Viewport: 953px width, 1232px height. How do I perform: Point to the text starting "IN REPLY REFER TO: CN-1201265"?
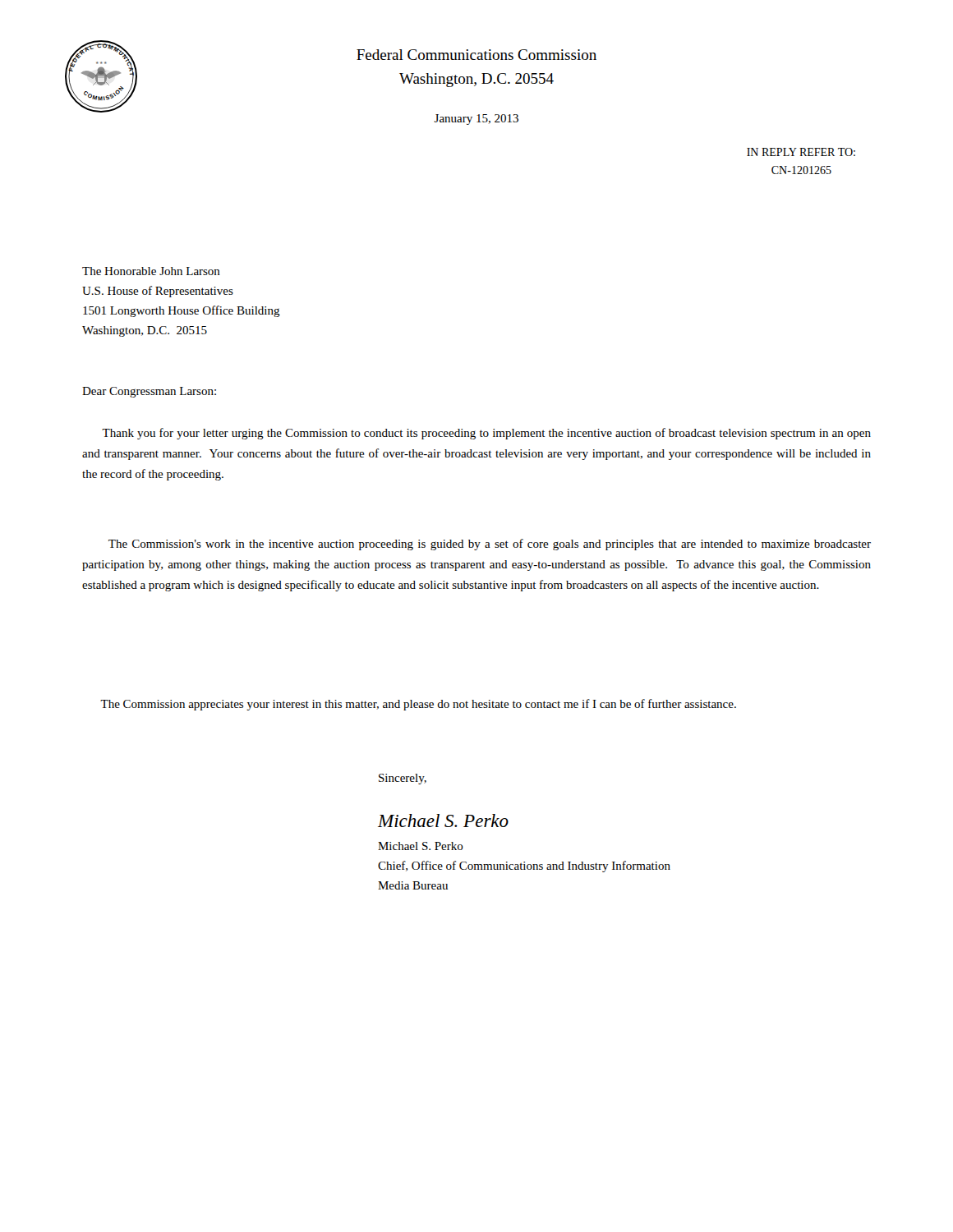point(801,161)
